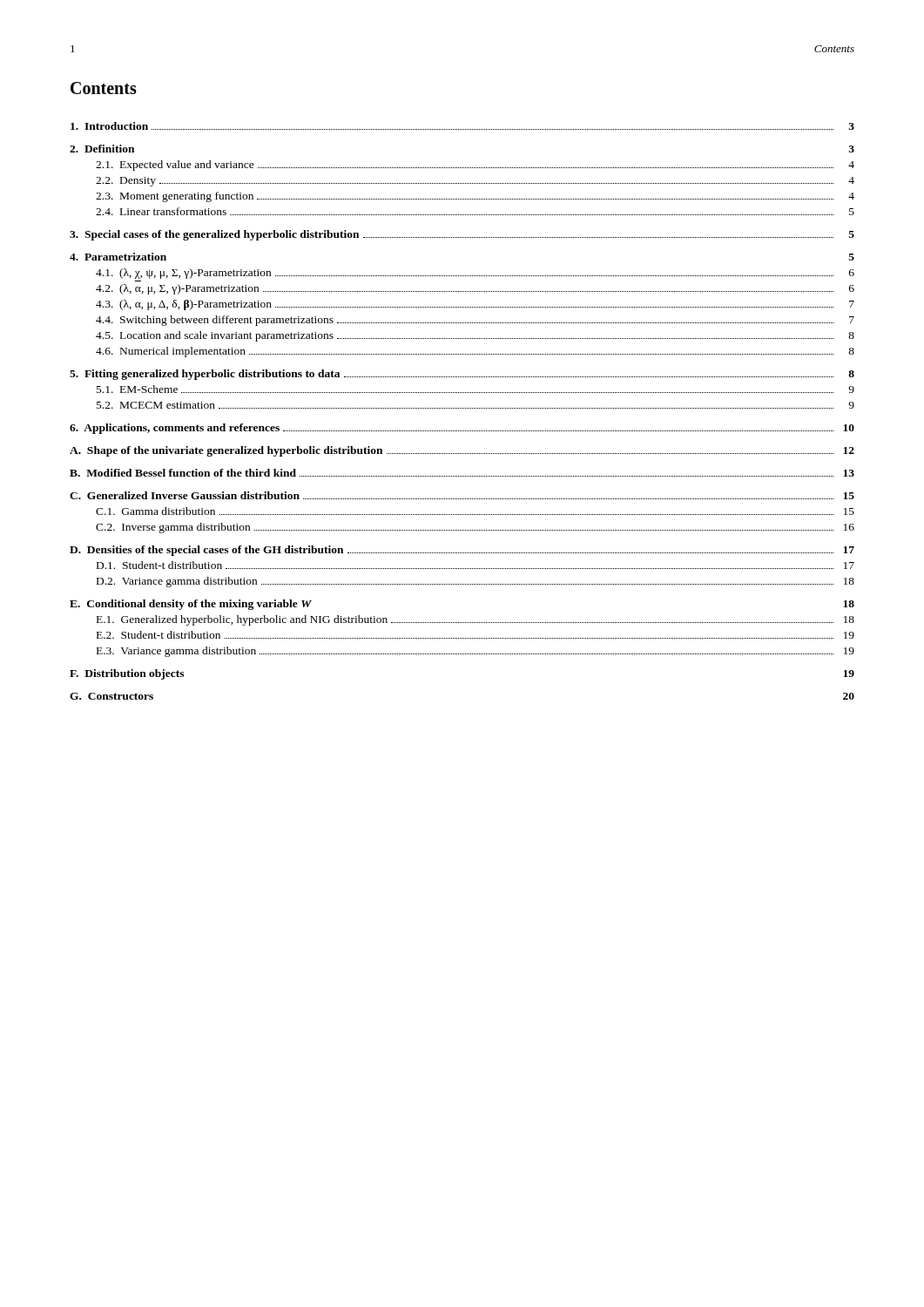Find the list item containing "D.1. Student-t distribution 17"
Screen dimensions: 1307x924
pos(475,565)
